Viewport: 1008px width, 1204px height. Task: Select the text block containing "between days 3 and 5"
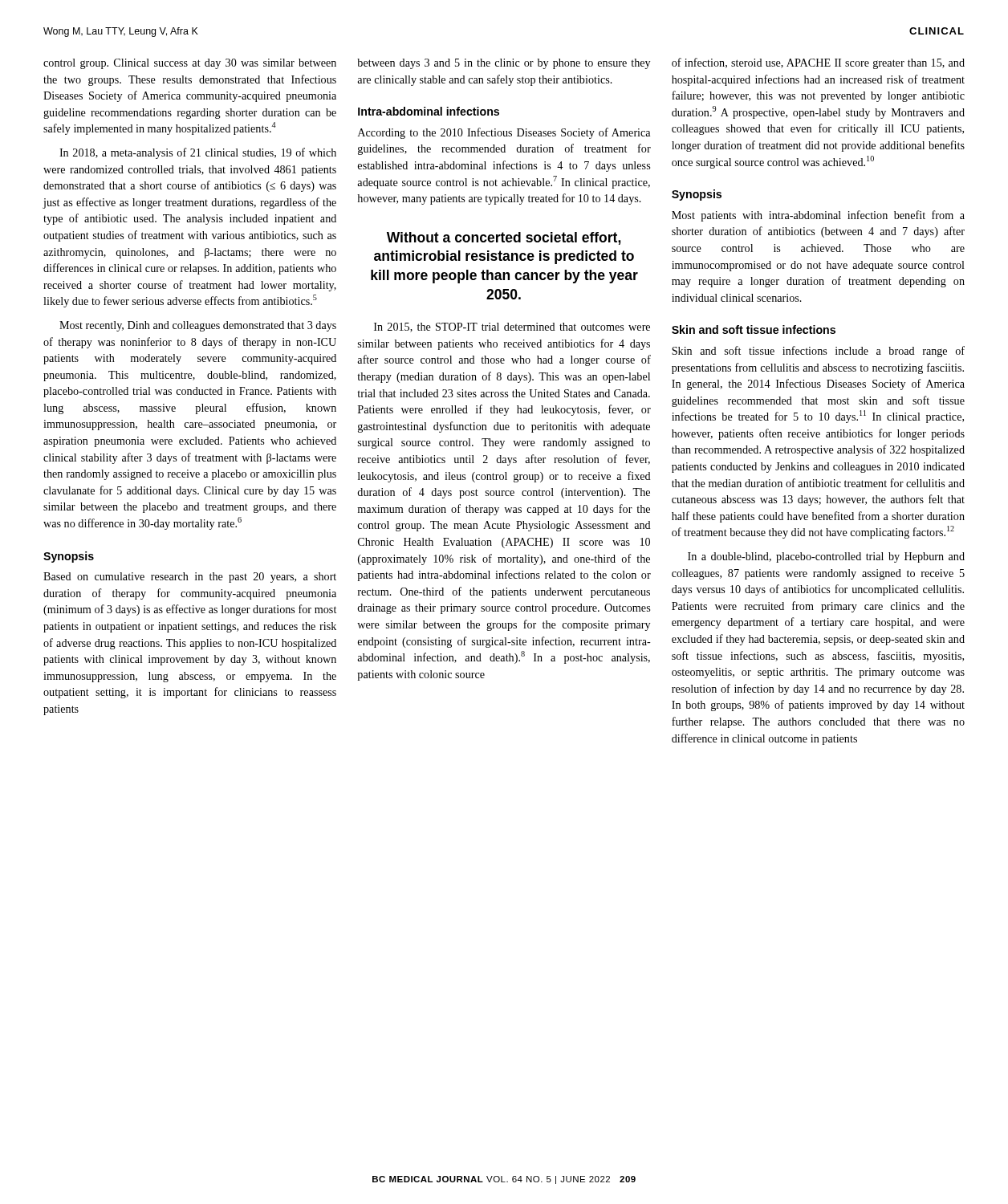click(x=504, y=71)
